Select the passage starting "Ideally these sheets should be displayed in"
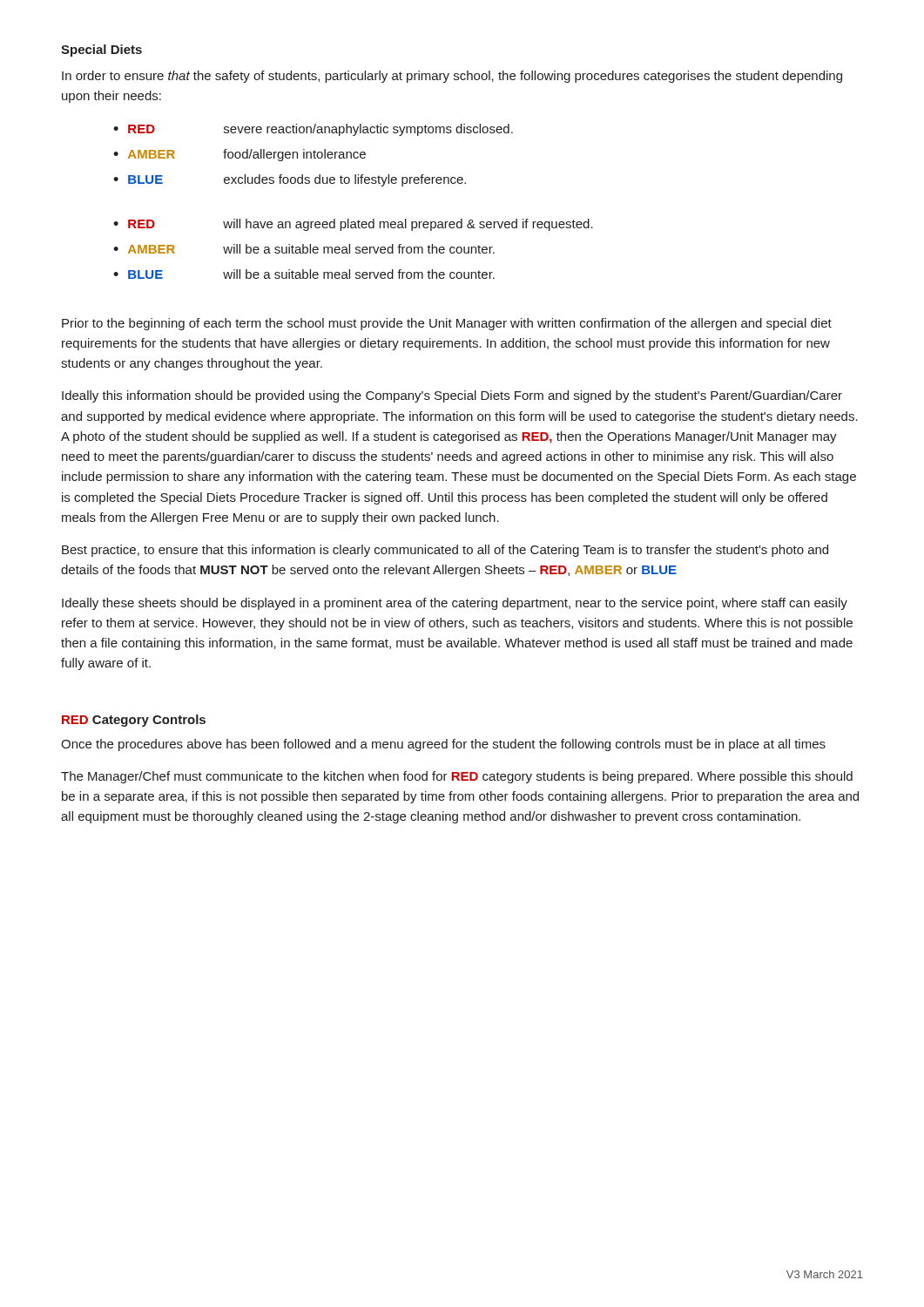Screen dimensions: 1307x924 [x=457, y=633]
